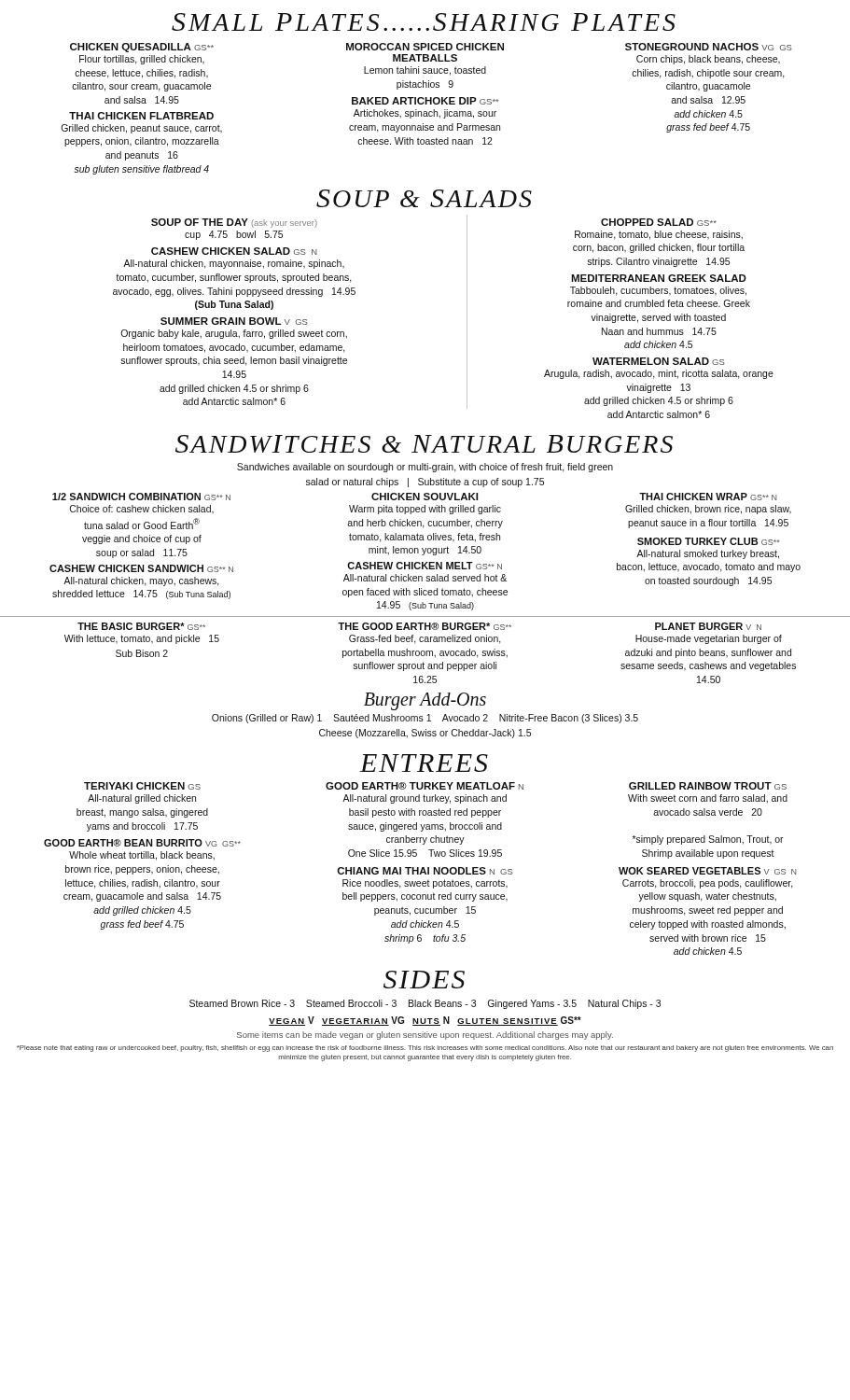The image size is (850, 1400).
Task: Locate the text "GRILLED RAINBOW TROUT GS"
Action: [708, 786]
